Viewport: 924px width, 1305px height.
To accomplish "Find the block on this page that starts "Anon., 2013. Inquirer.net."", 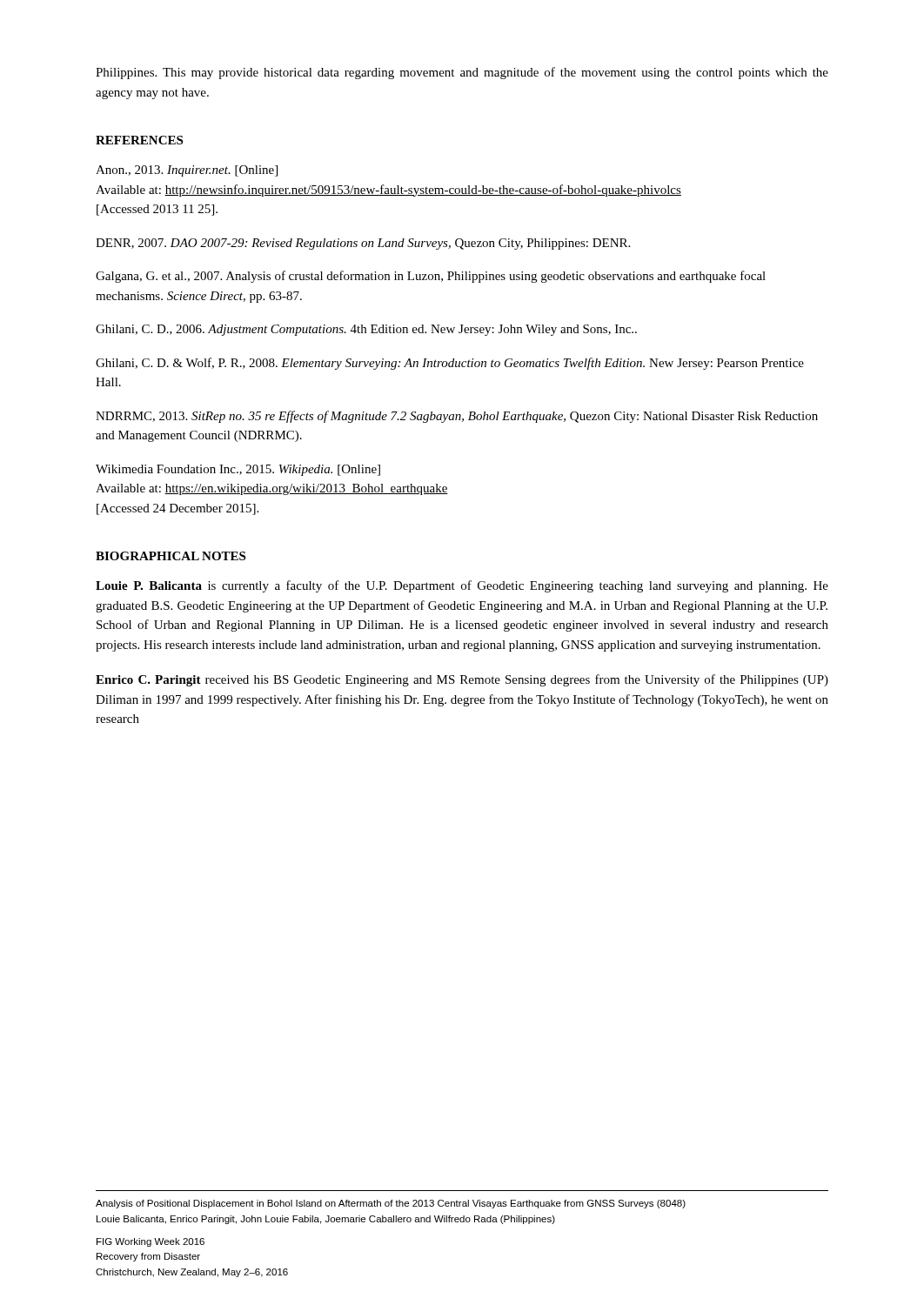I will (x=388, y=189).
